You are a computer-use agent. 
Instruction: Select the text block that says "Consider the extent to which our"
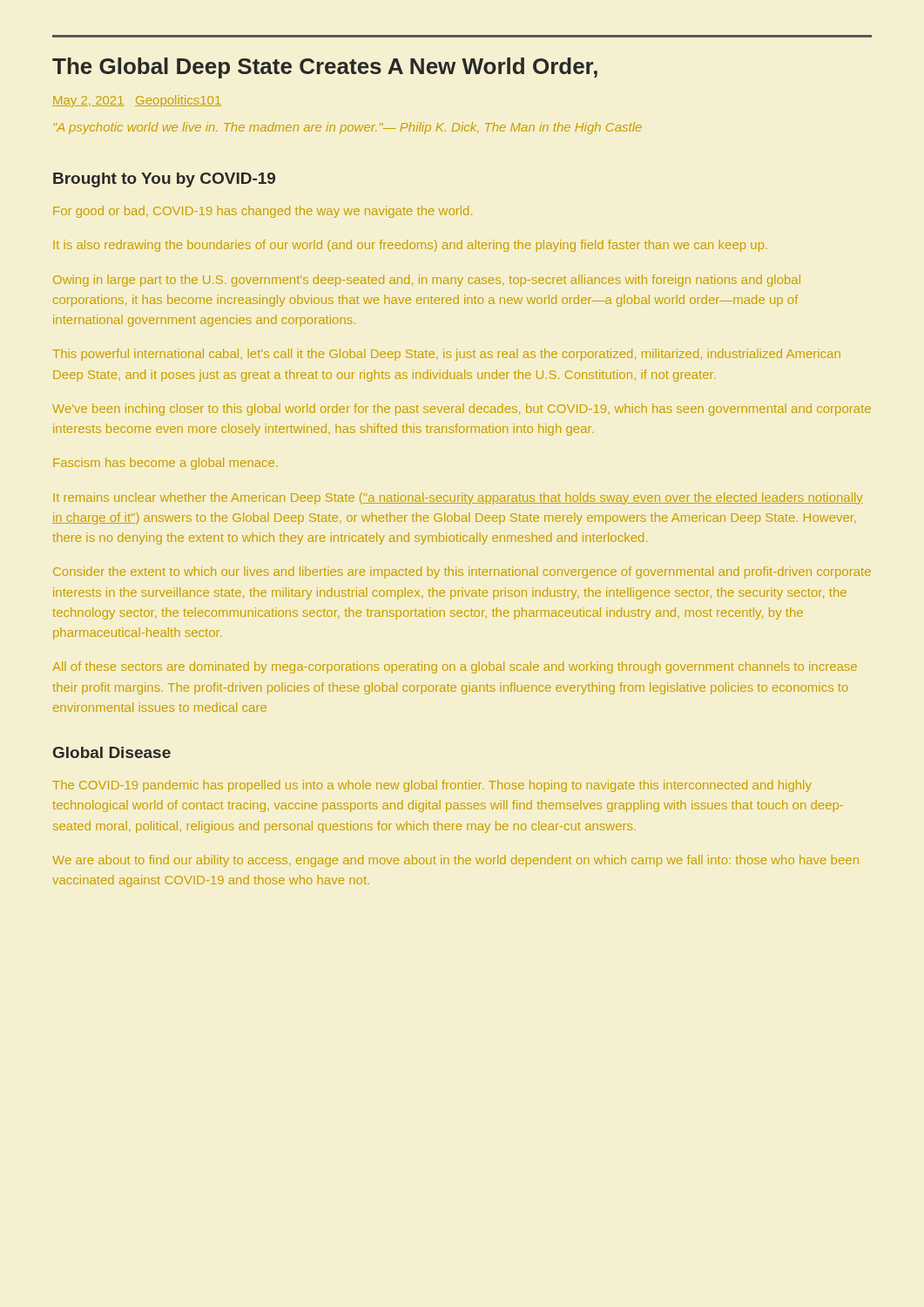[462, 602]
